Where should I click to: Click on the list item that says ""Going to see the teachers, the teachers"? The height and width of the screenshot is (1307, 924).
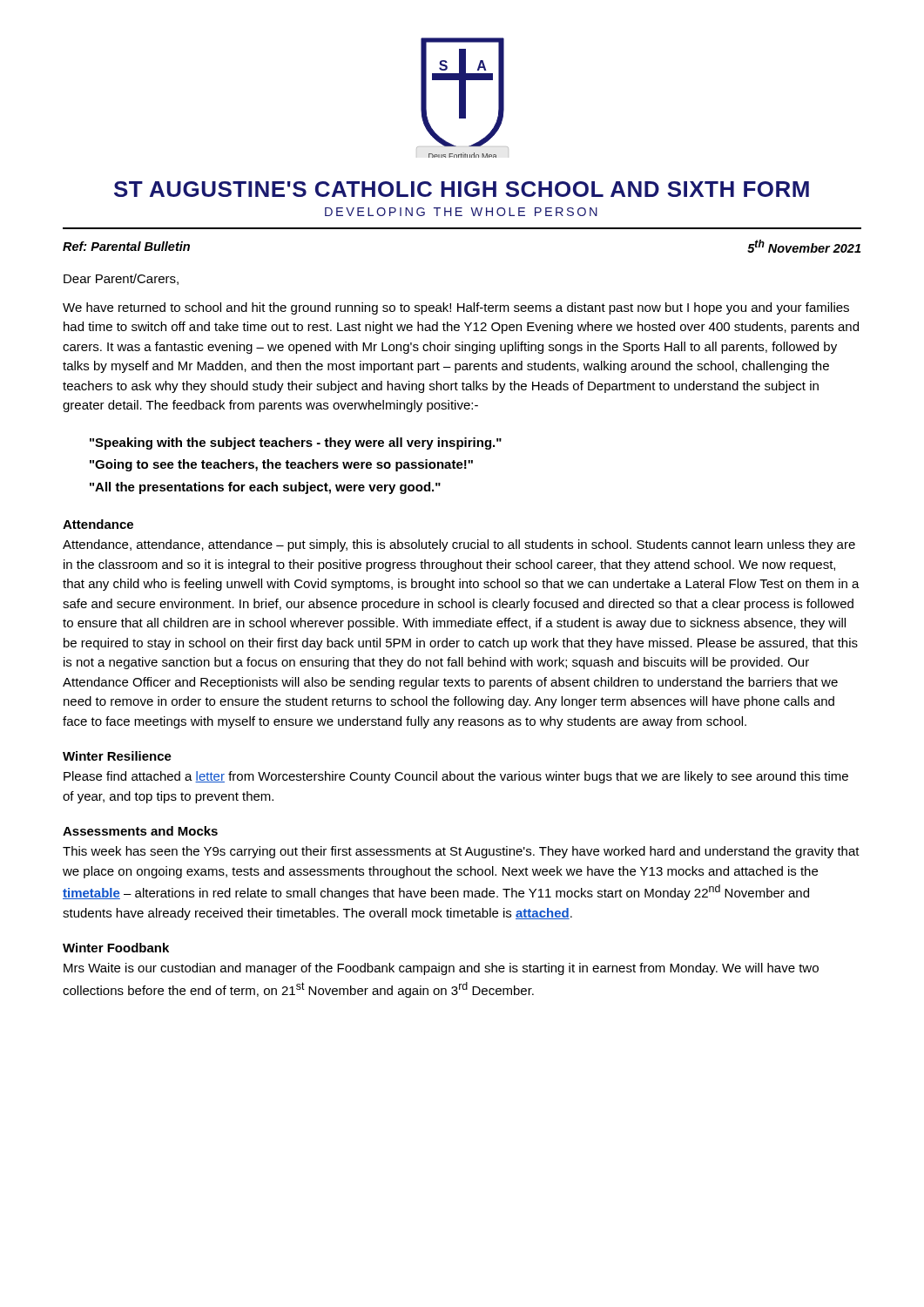tap(475, 465)
